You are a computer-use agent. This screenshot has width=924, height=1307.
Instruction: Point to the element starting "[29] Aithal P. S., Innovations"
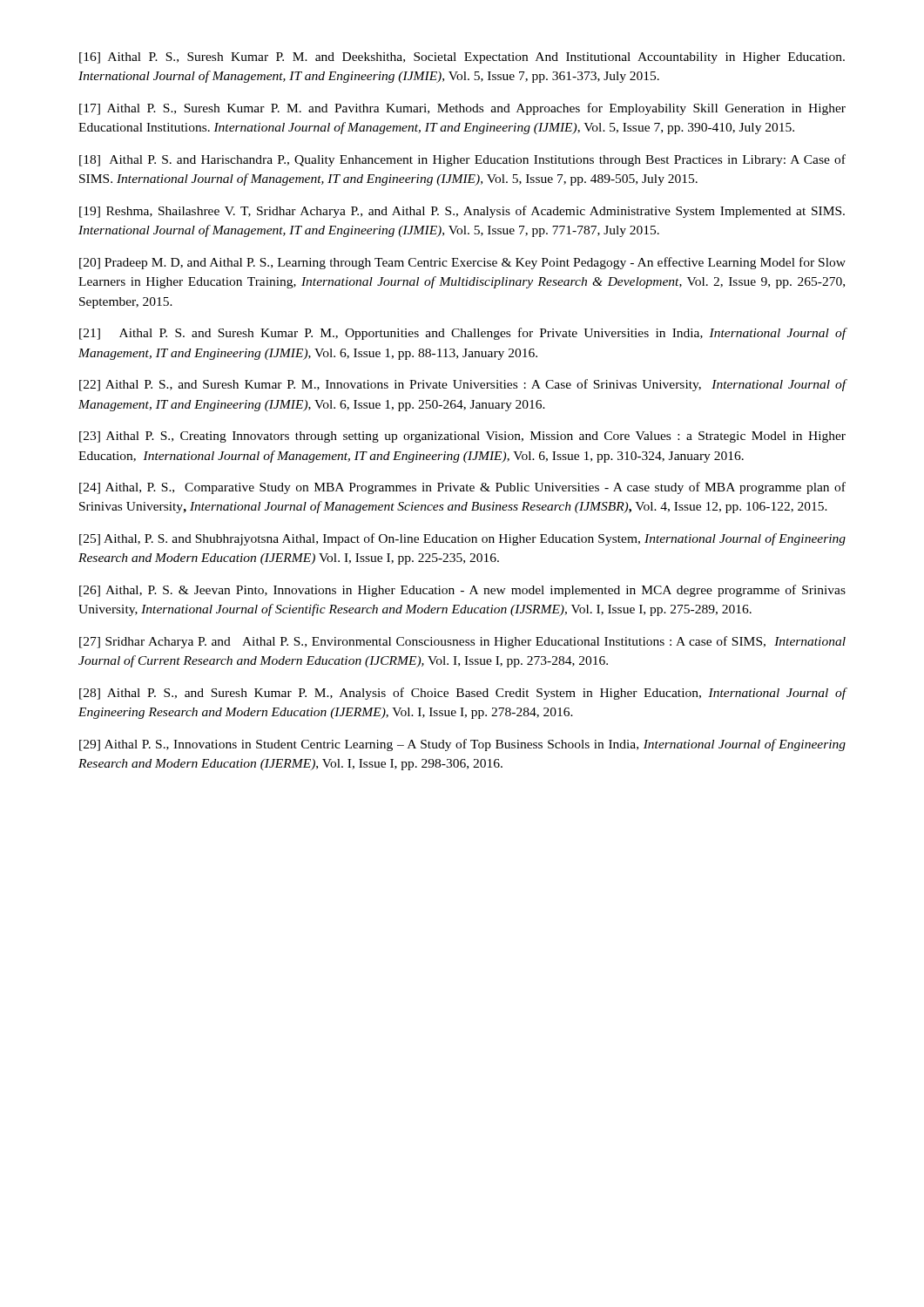(x=462, y=753)
